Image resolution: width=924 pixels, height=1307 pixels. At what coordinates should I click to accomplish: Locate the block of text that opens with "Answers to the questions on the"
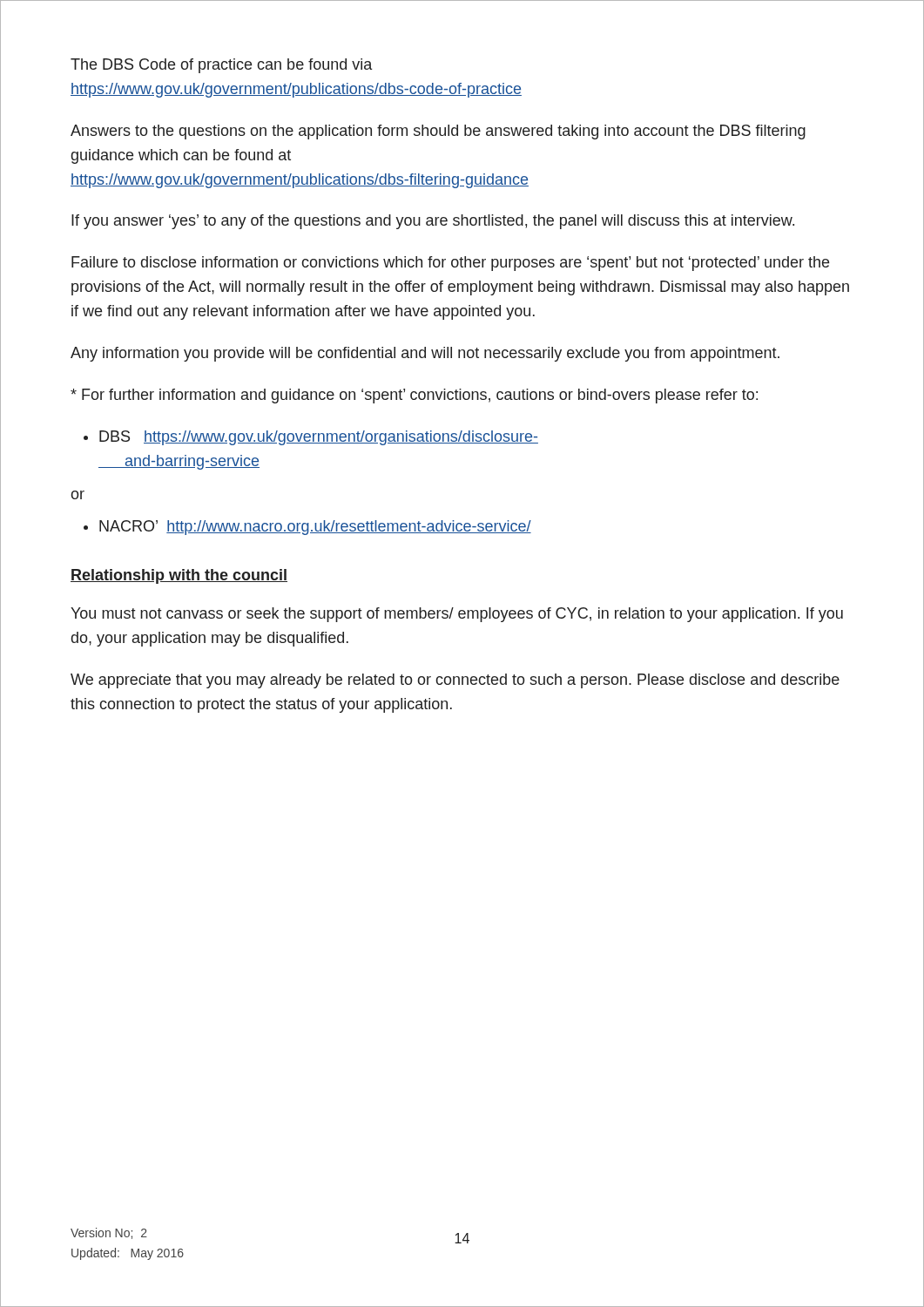coord(438,132)
